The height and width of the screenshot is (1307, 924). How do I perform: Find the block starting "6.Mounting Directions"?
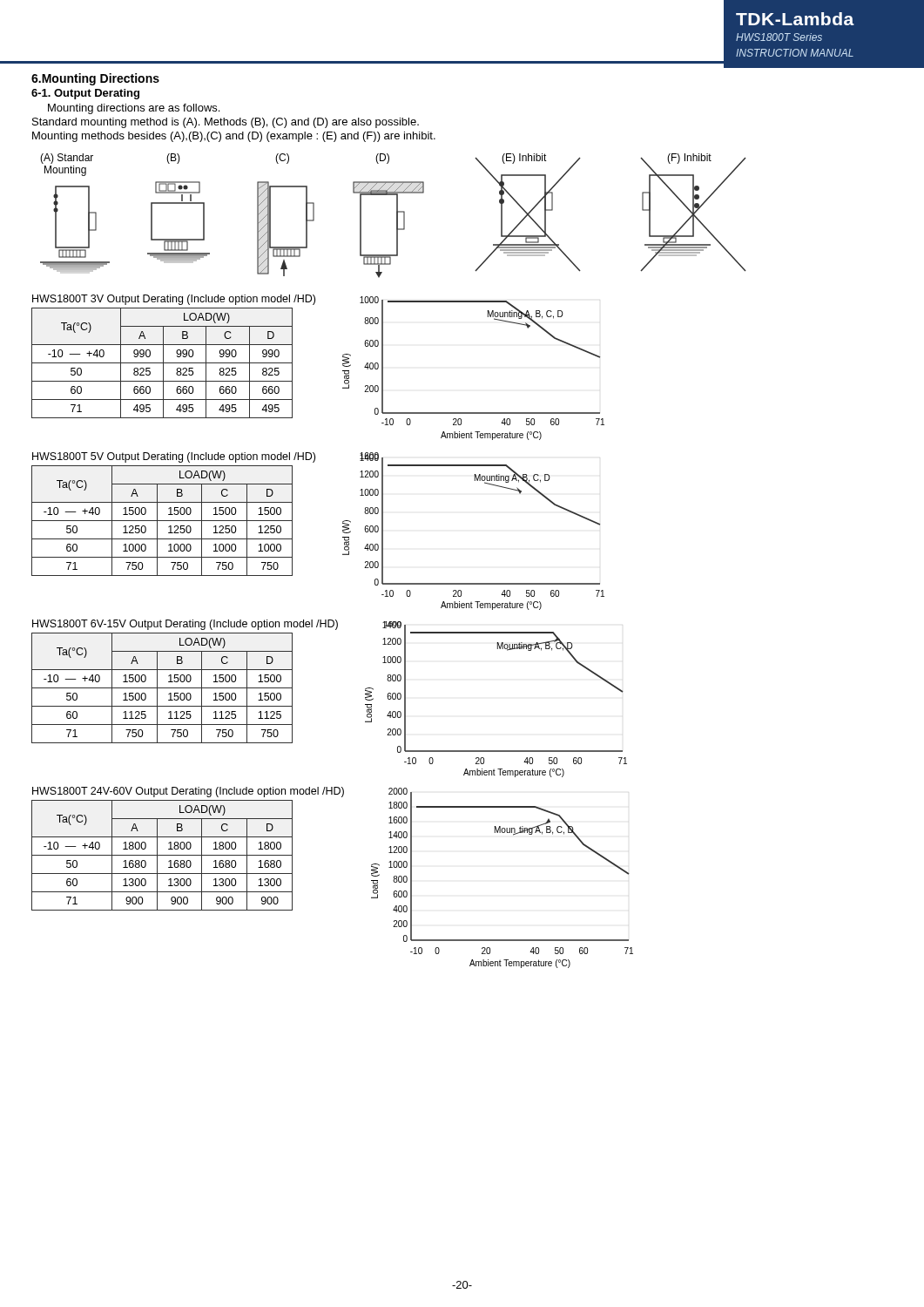point(95,78)
